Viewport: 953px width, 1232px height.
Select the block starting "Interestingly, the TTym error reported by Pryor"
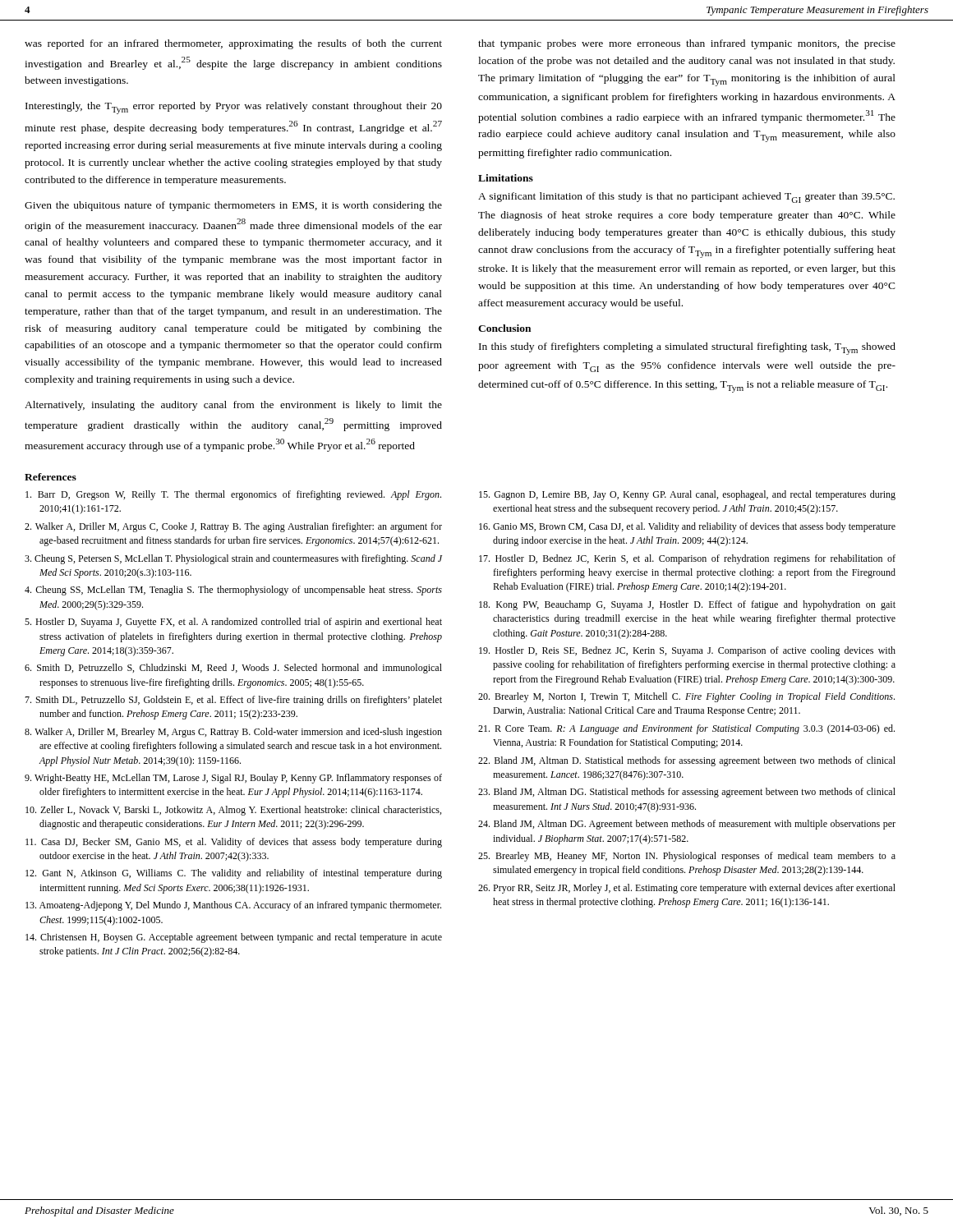point(233,143)
